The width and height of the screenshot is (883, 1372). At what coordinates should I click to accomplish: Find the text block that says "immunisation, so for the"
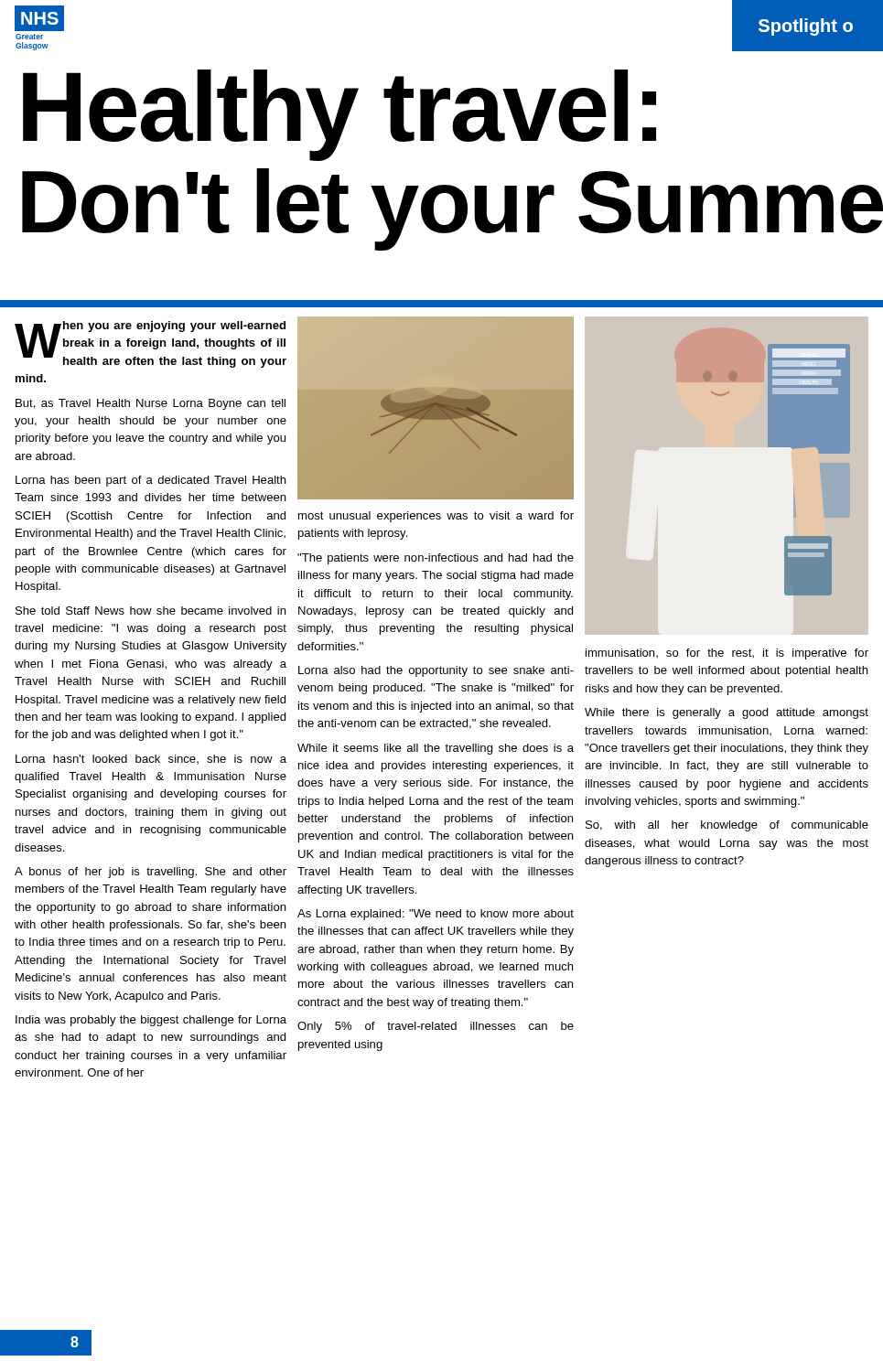click(x=727, y=757)
